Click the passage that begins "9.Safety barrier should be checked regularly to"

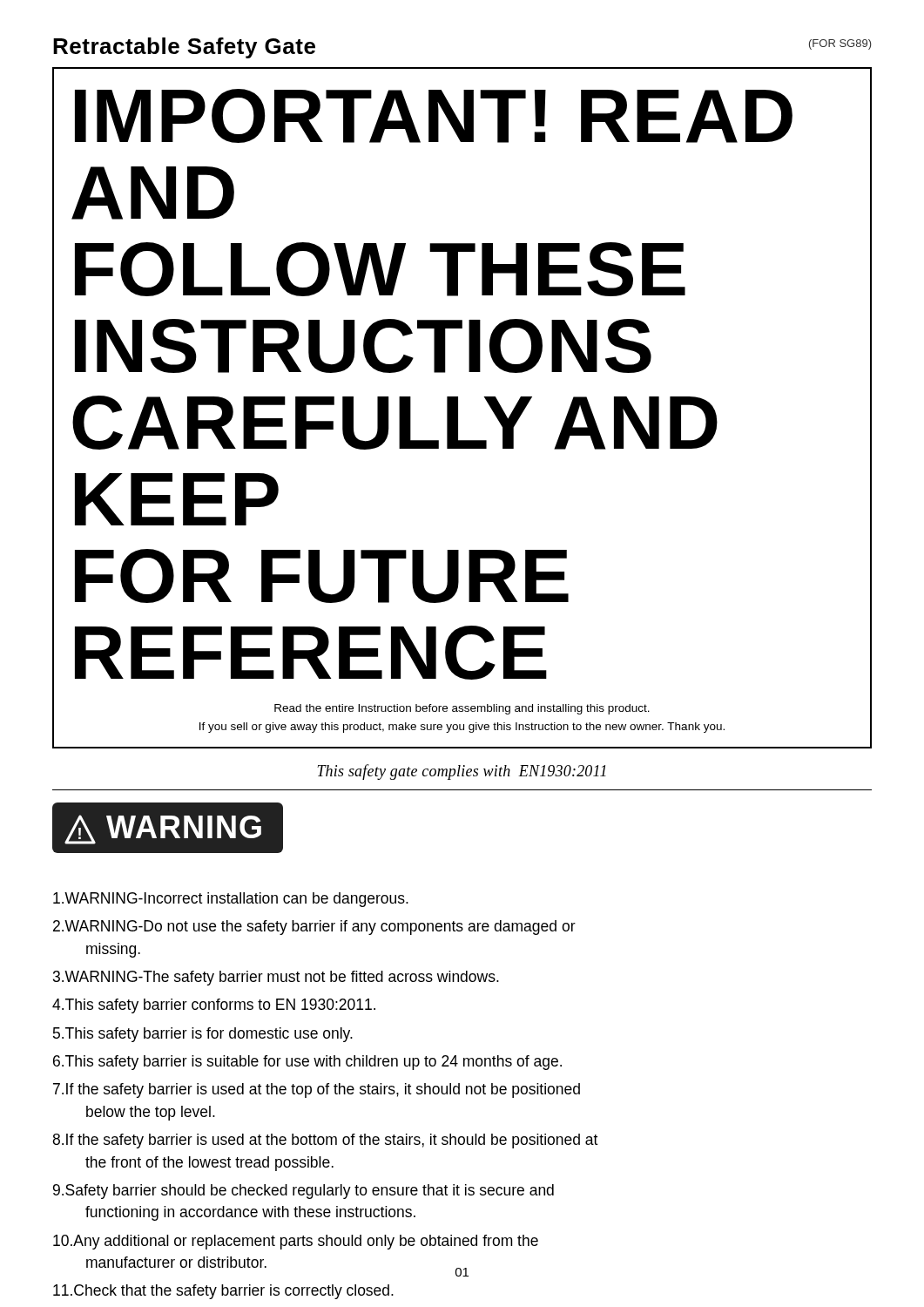[x=462, y=1203]
